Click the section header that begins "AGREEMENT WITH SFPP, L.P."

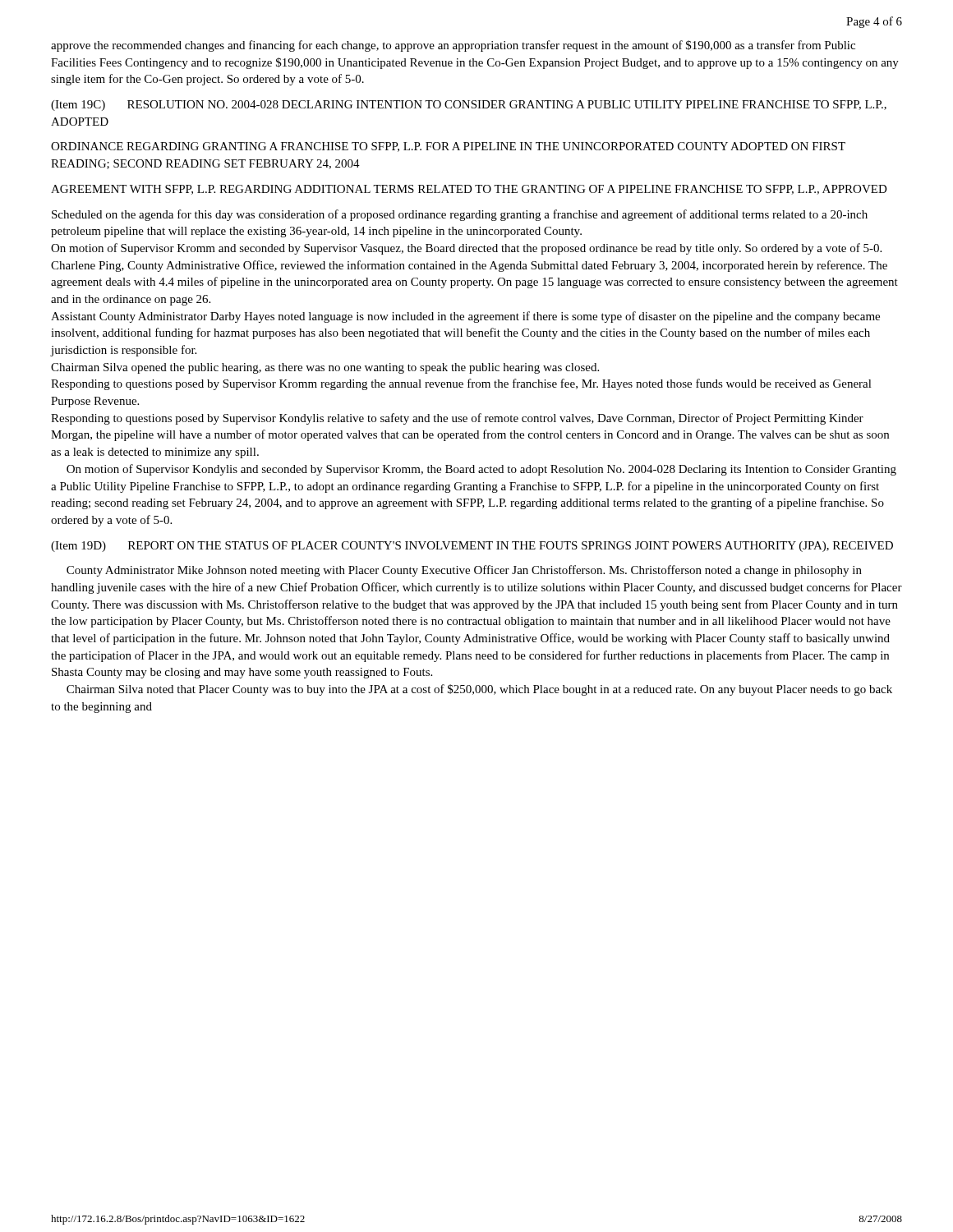(469, 189)
